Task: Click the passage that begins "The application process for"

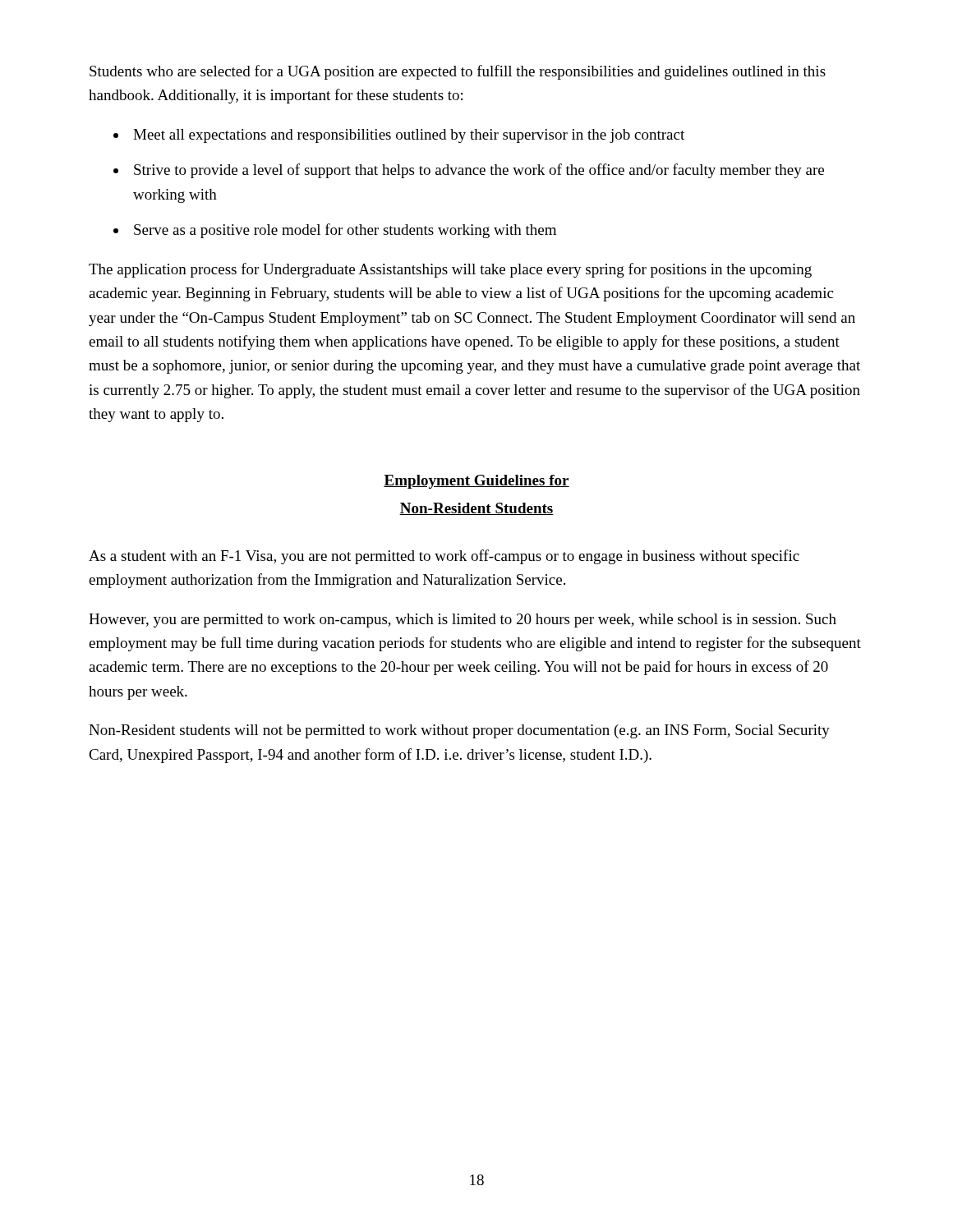Action: (475, 341)
